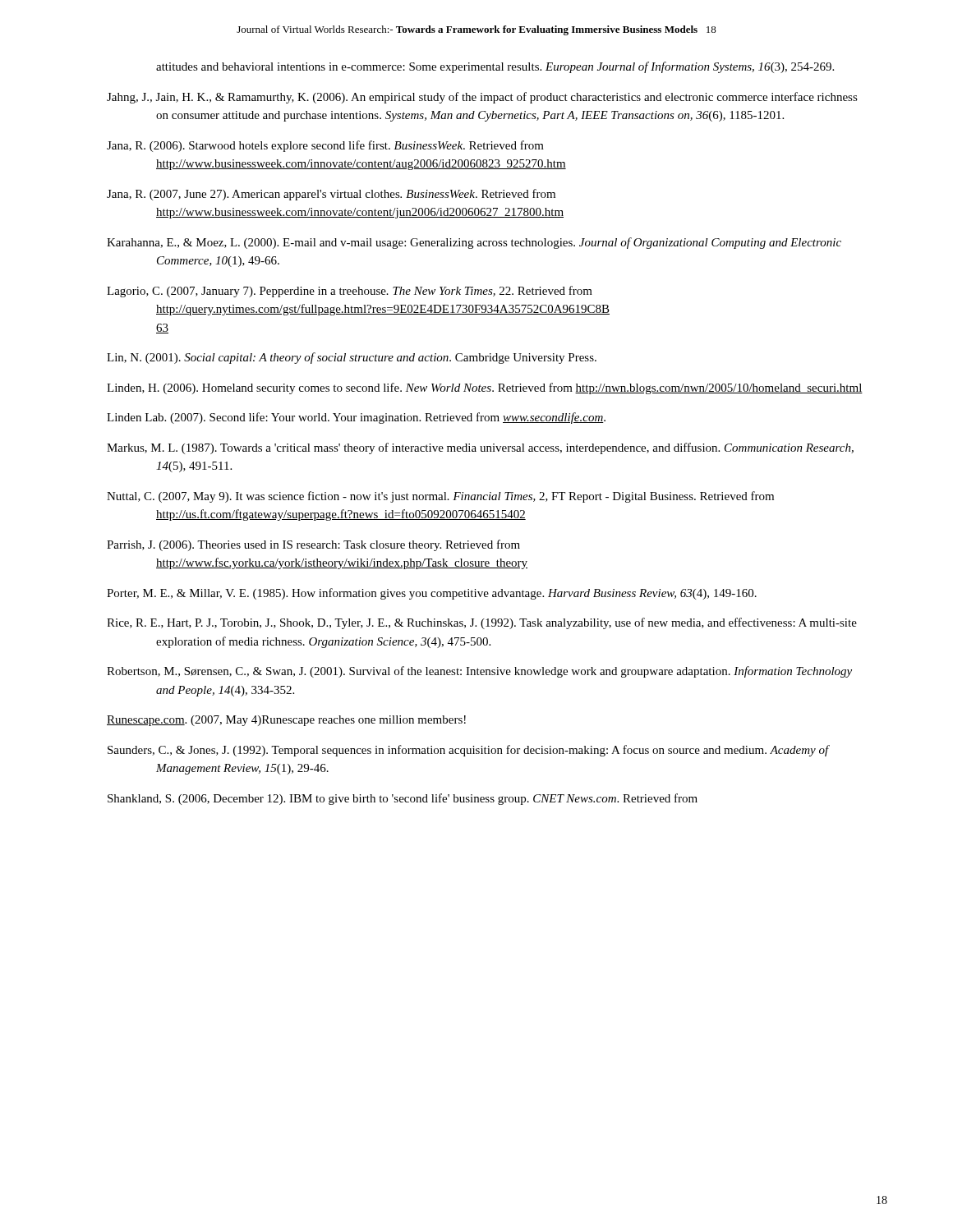
Task: Click on the list item that says "Saunders, C., &"
Action: 467,759
